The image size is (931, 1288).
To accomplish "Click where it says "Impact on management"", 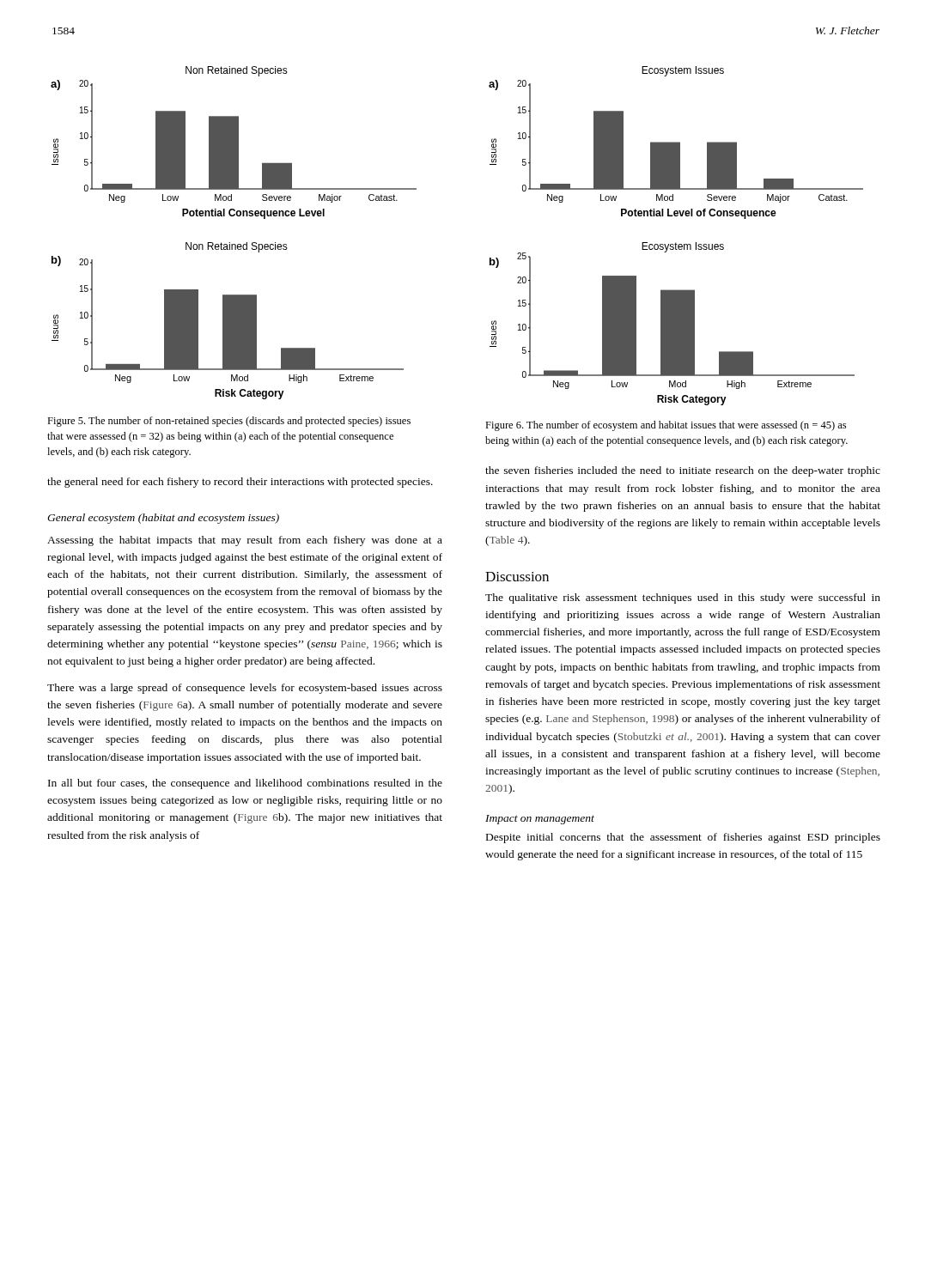I will 540,817.
